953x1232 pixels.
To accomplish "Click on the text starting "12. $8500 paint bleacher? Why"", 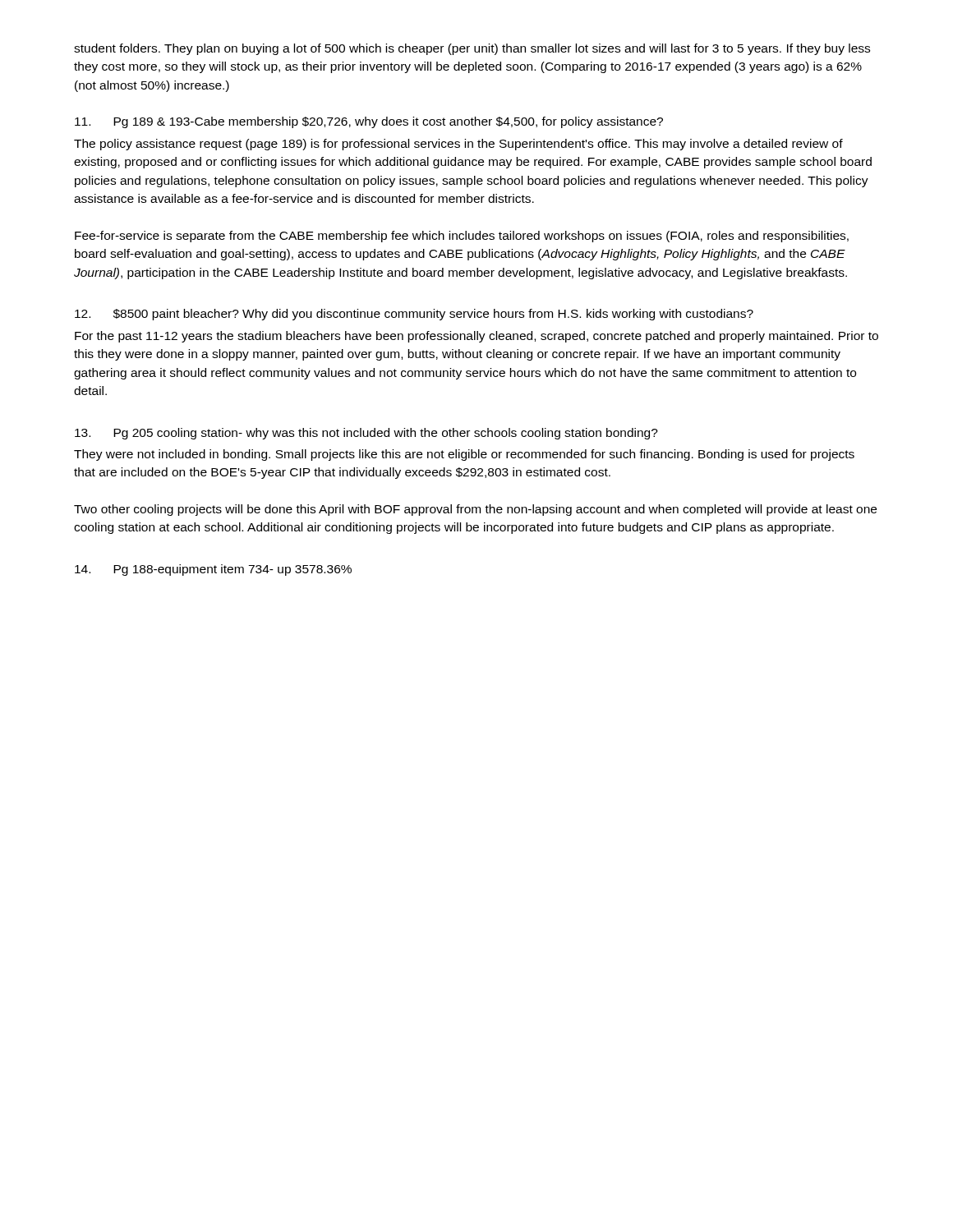I will point(414,313).
